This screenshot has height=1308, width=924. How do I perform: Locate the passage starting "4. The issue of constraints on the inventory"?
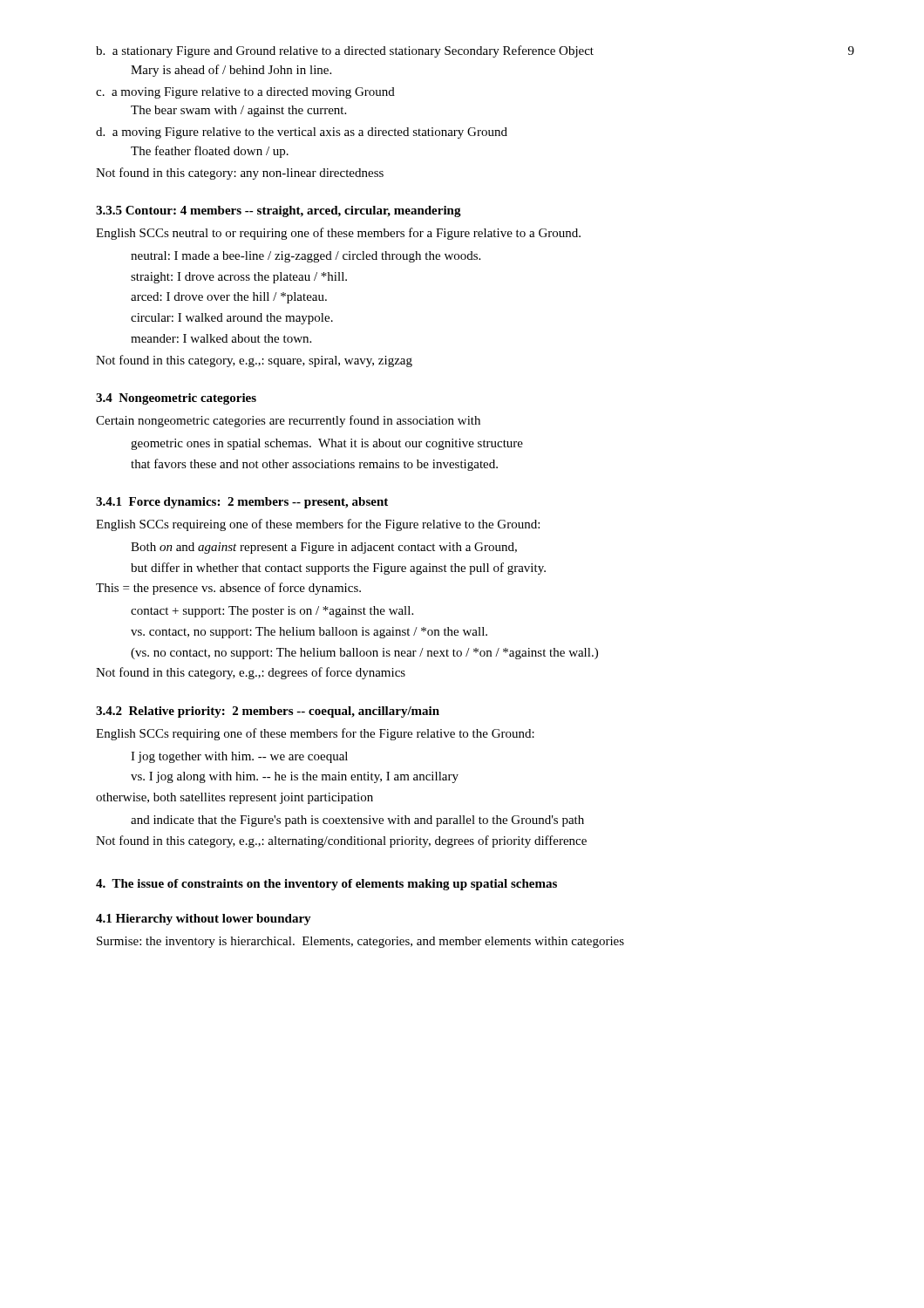327,884
